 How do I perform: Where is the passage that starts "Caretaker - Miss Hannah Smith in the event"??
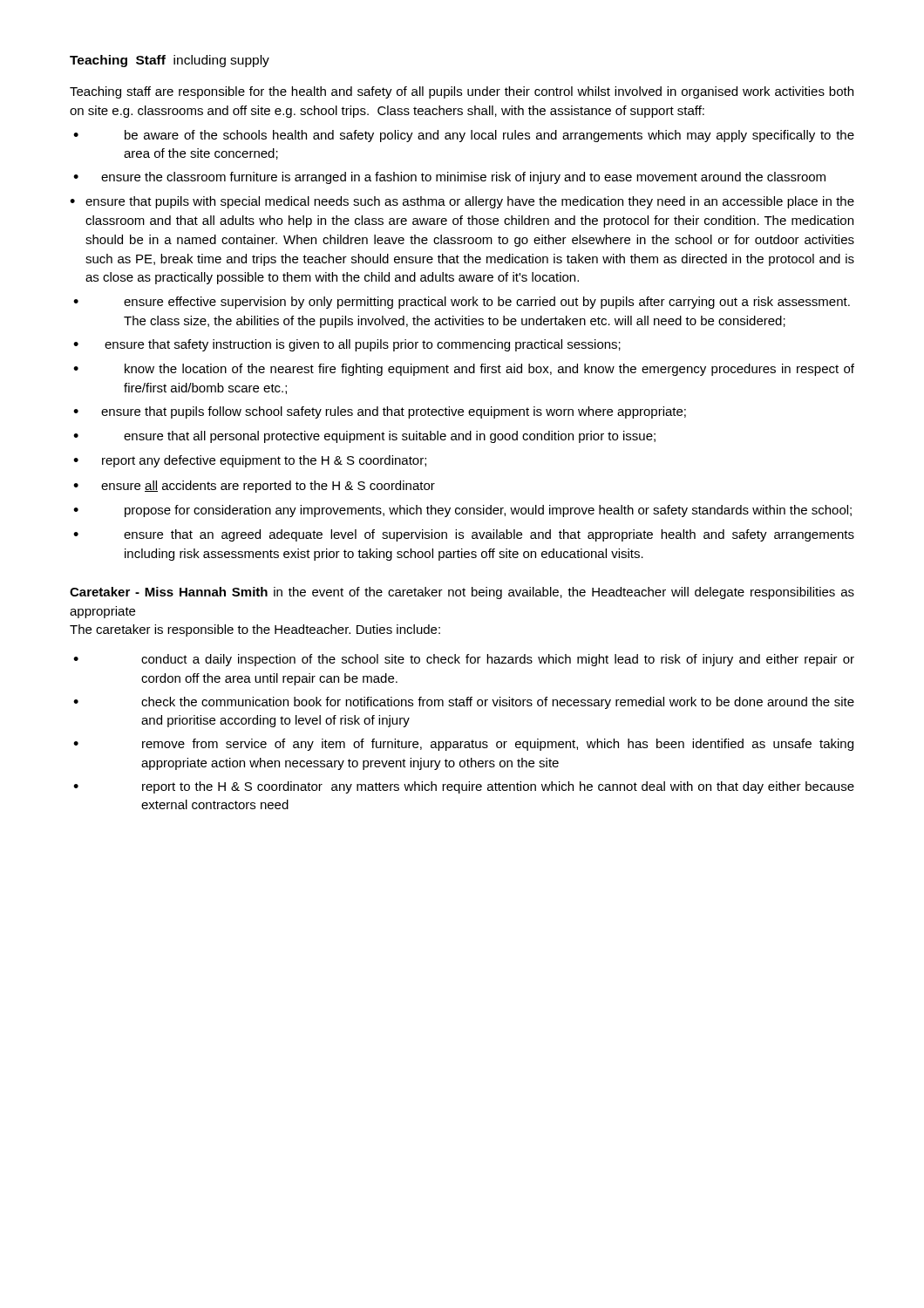[x=462, y=593]
